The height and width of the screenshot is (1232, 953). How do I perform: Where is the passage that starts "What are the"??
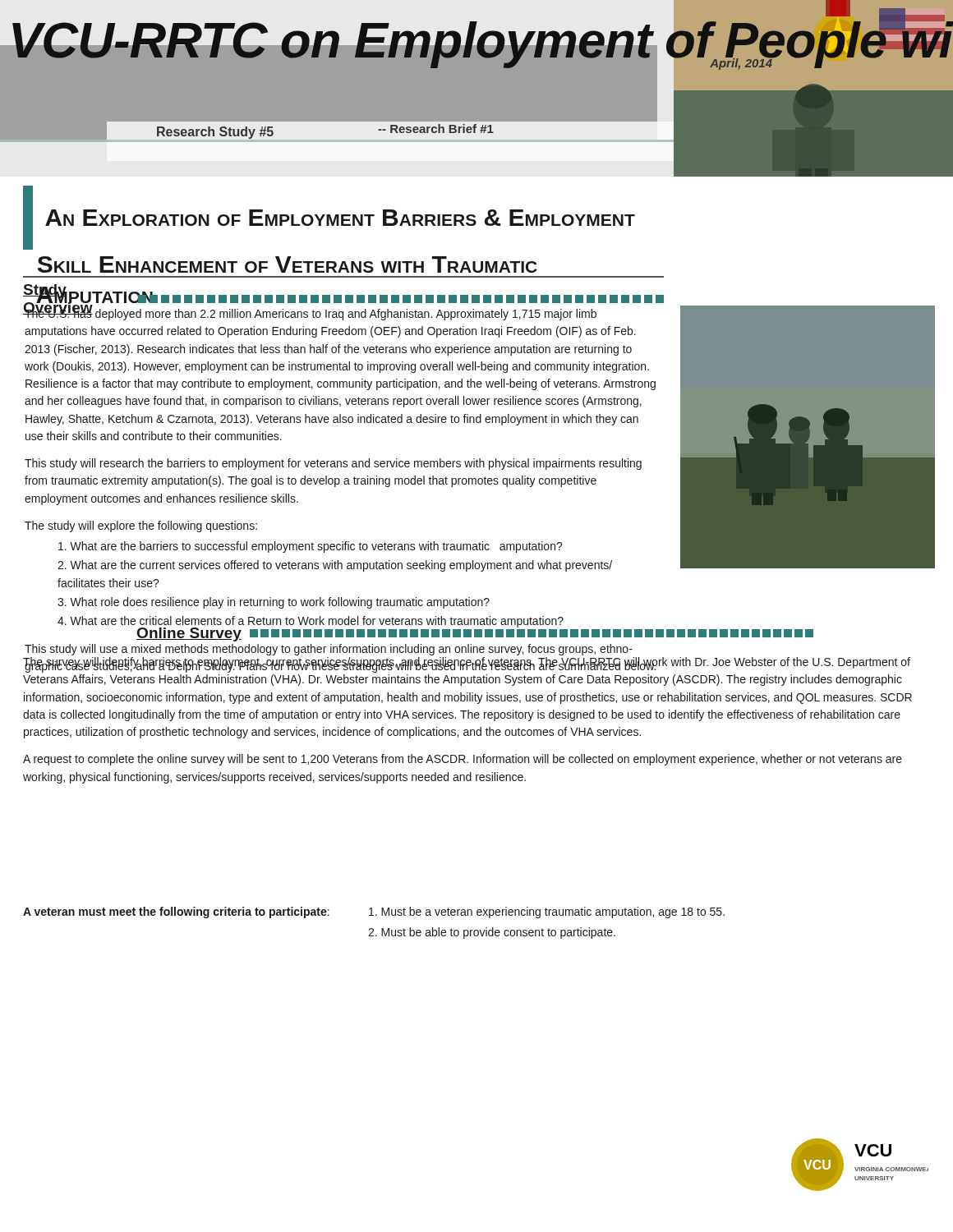click(x=310, y=546)
